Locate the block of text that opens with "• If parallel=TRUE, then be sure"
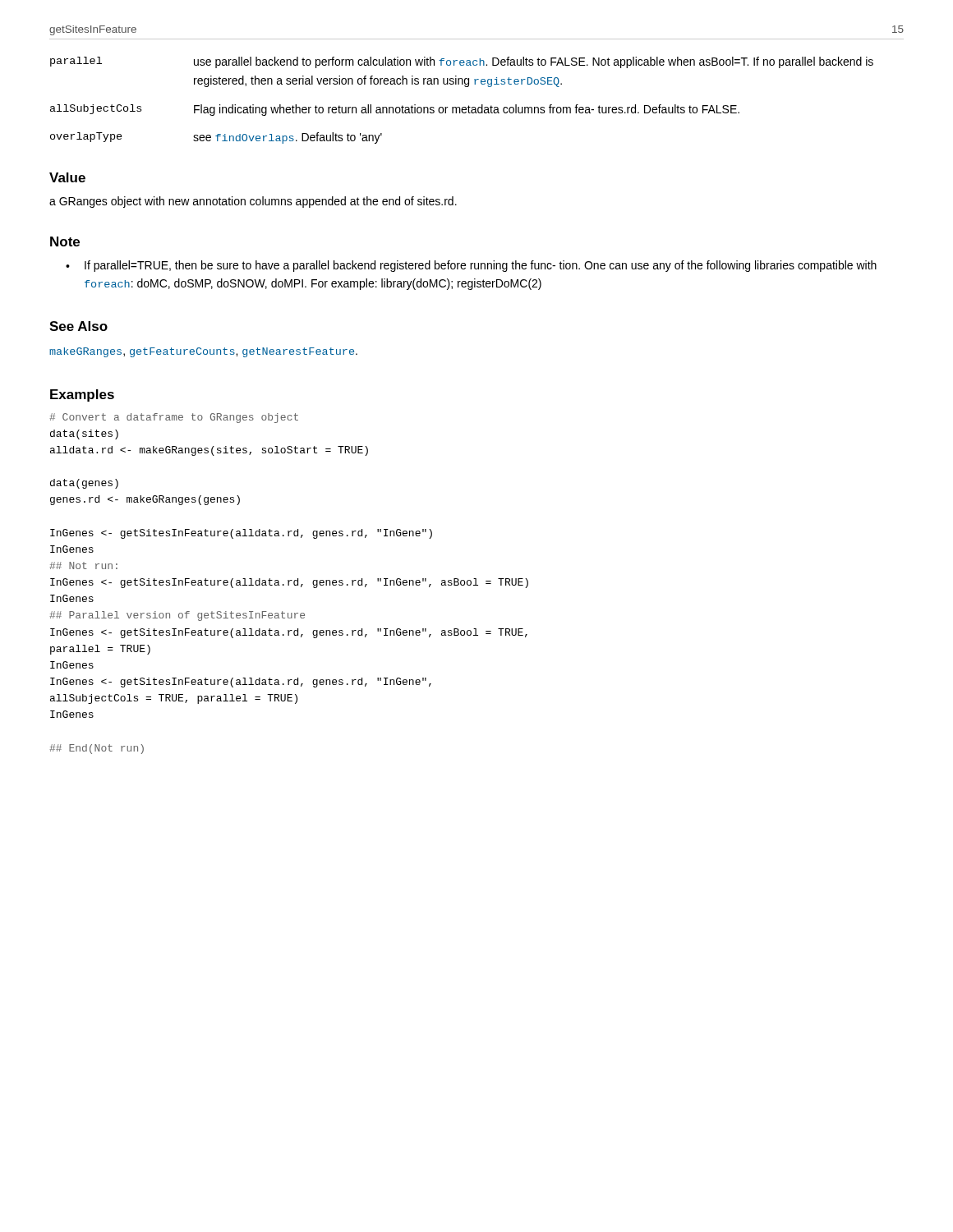 click(485, 276)
